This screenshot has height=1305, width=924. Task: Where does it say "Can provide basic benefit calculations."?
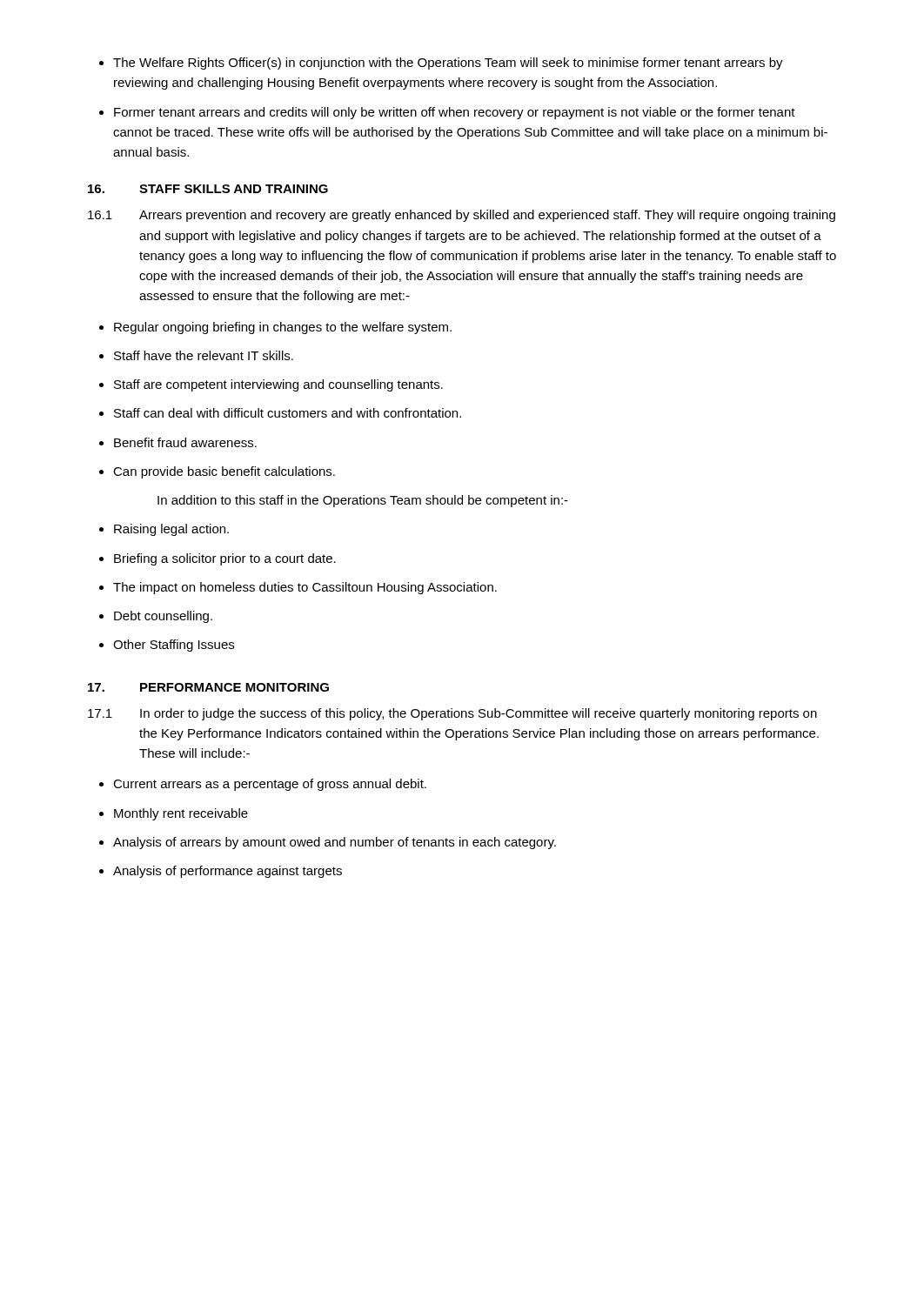(224, 472)
